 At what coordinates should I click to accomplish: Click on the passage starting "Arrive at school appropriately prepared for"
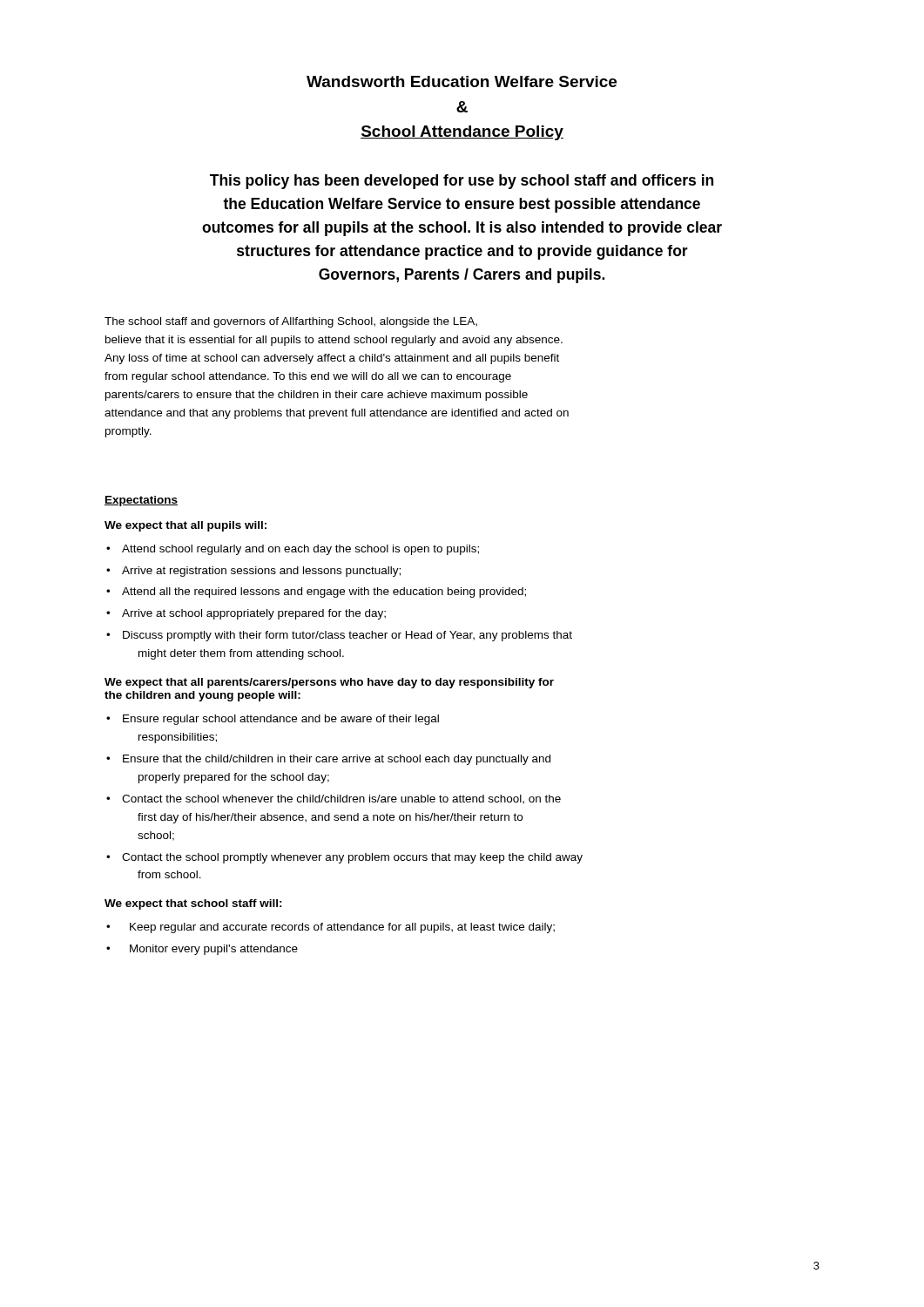(x=254, y=613)
